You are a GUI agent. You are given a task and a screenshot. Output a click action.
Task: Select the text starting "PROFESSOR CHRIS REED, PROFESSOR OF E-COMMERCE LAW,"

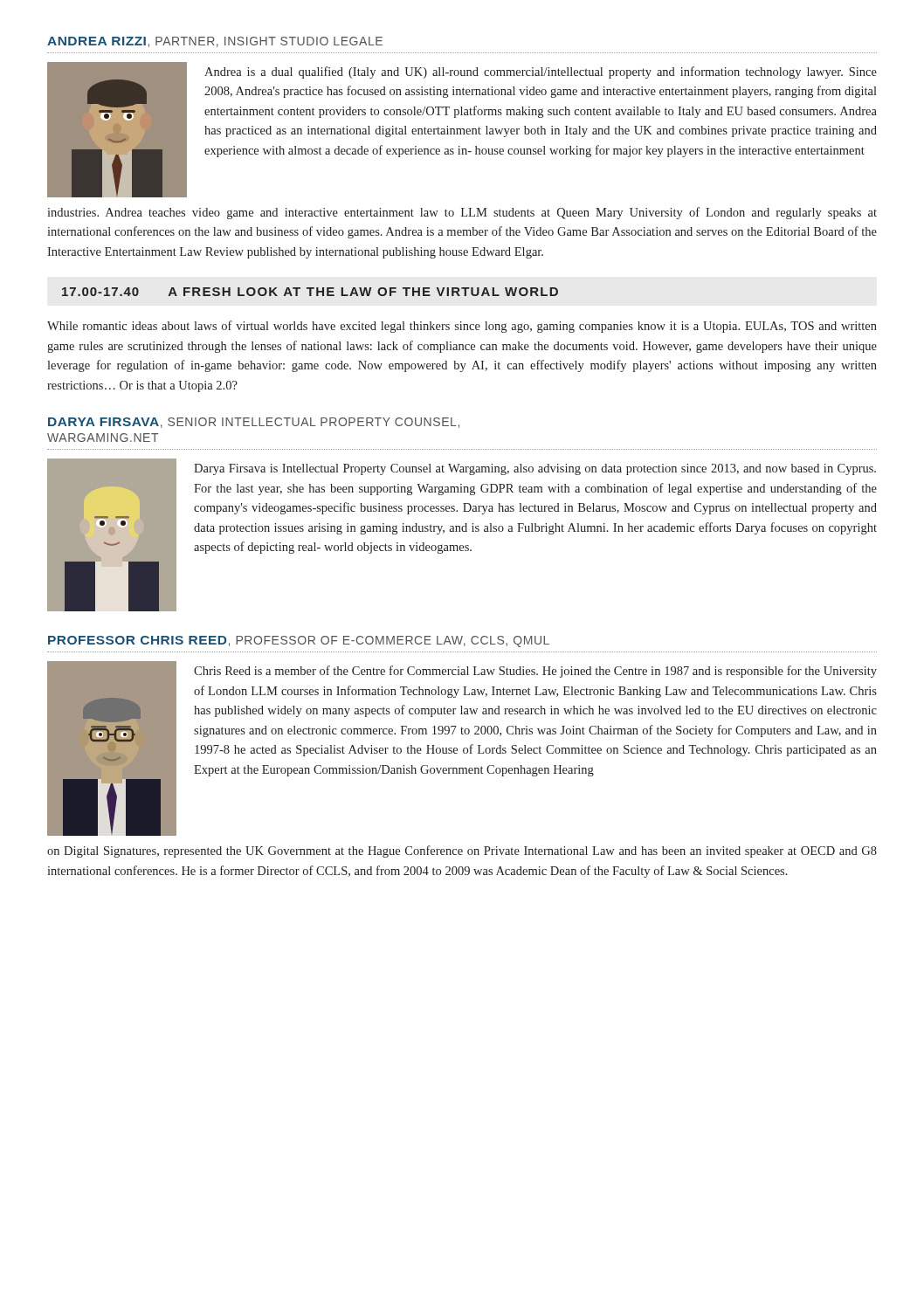[462, 640]
